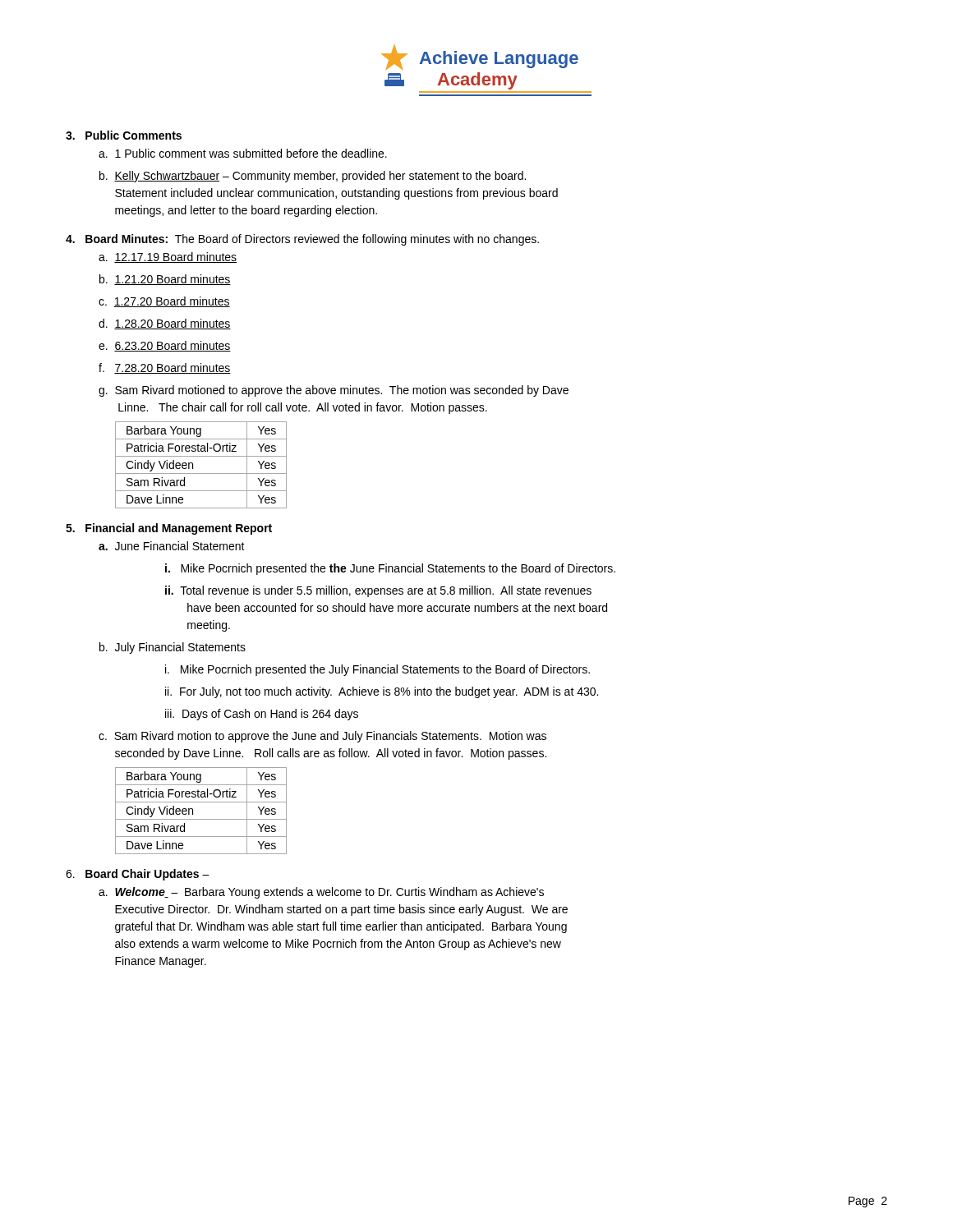Locate the block of text that opens with "ii. For July, not too"

[x=382, y=692]
